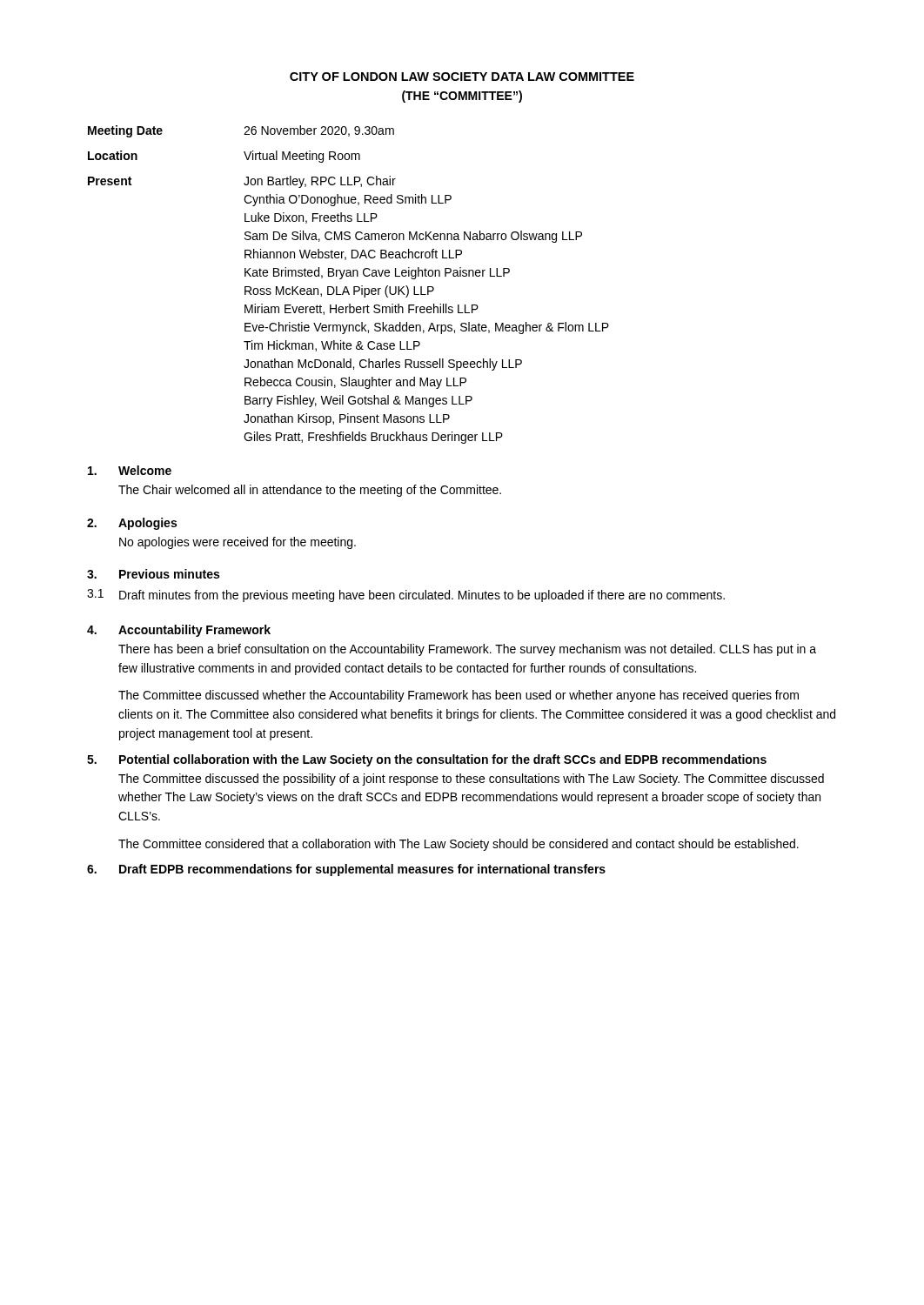Click the section header that begins "5. Potential collaboration with the Law"

427,759
